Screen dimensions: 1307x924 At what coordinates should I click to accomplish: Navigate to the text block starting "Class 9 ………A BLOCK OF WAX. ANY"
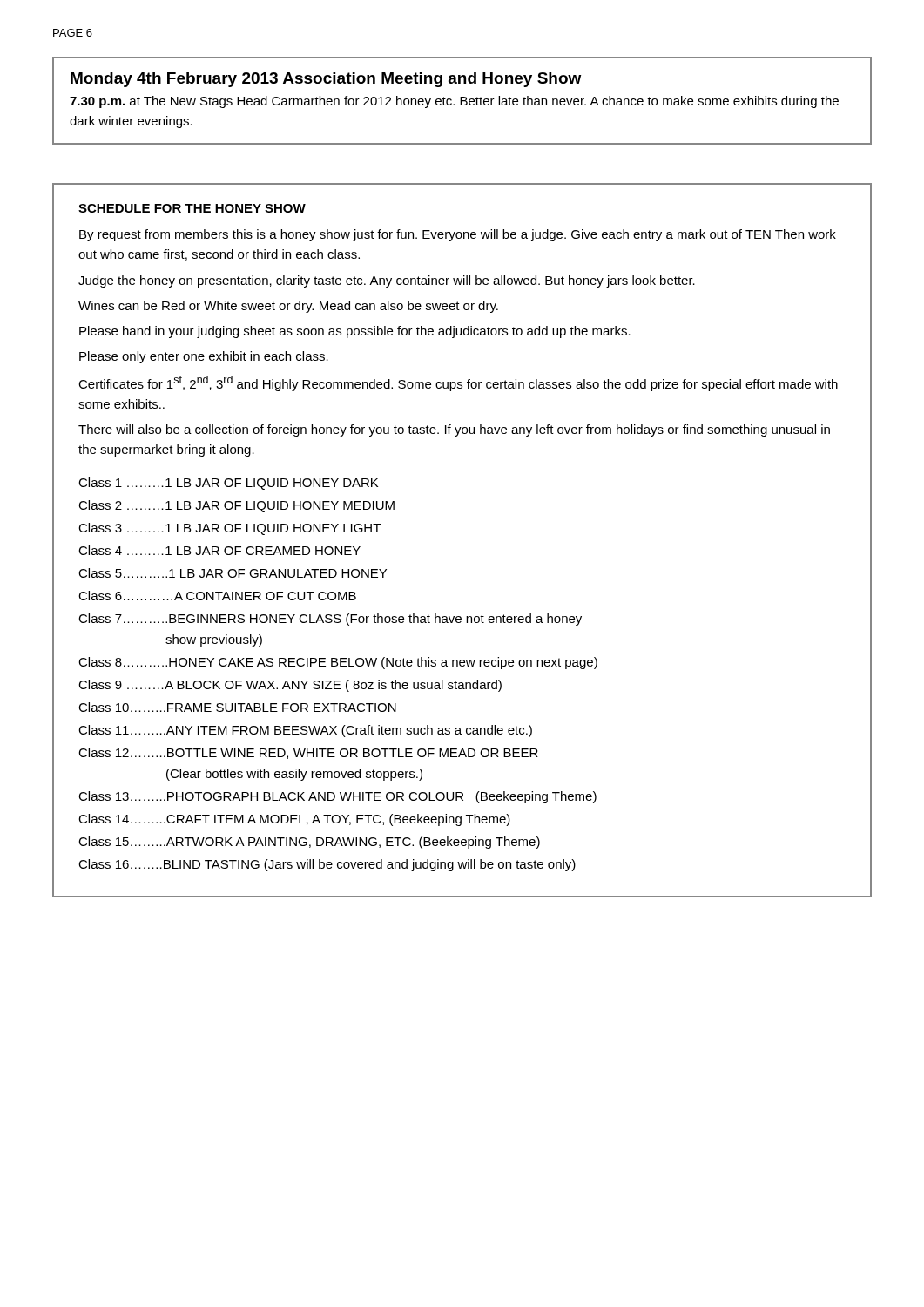(290, 684)
